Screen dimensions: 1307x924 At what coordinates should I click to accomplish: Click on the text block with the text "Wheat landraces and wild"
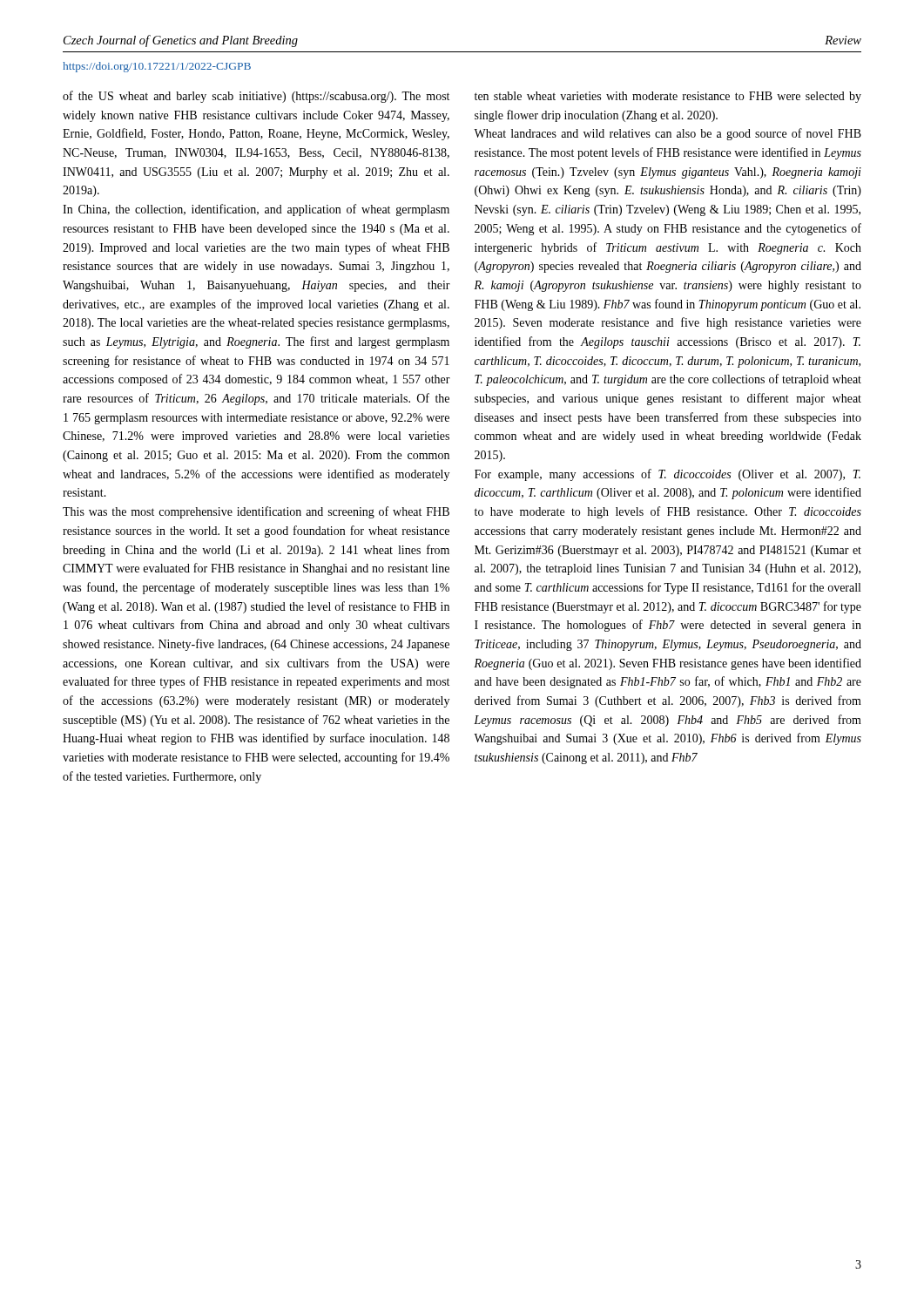click(668, 295)
